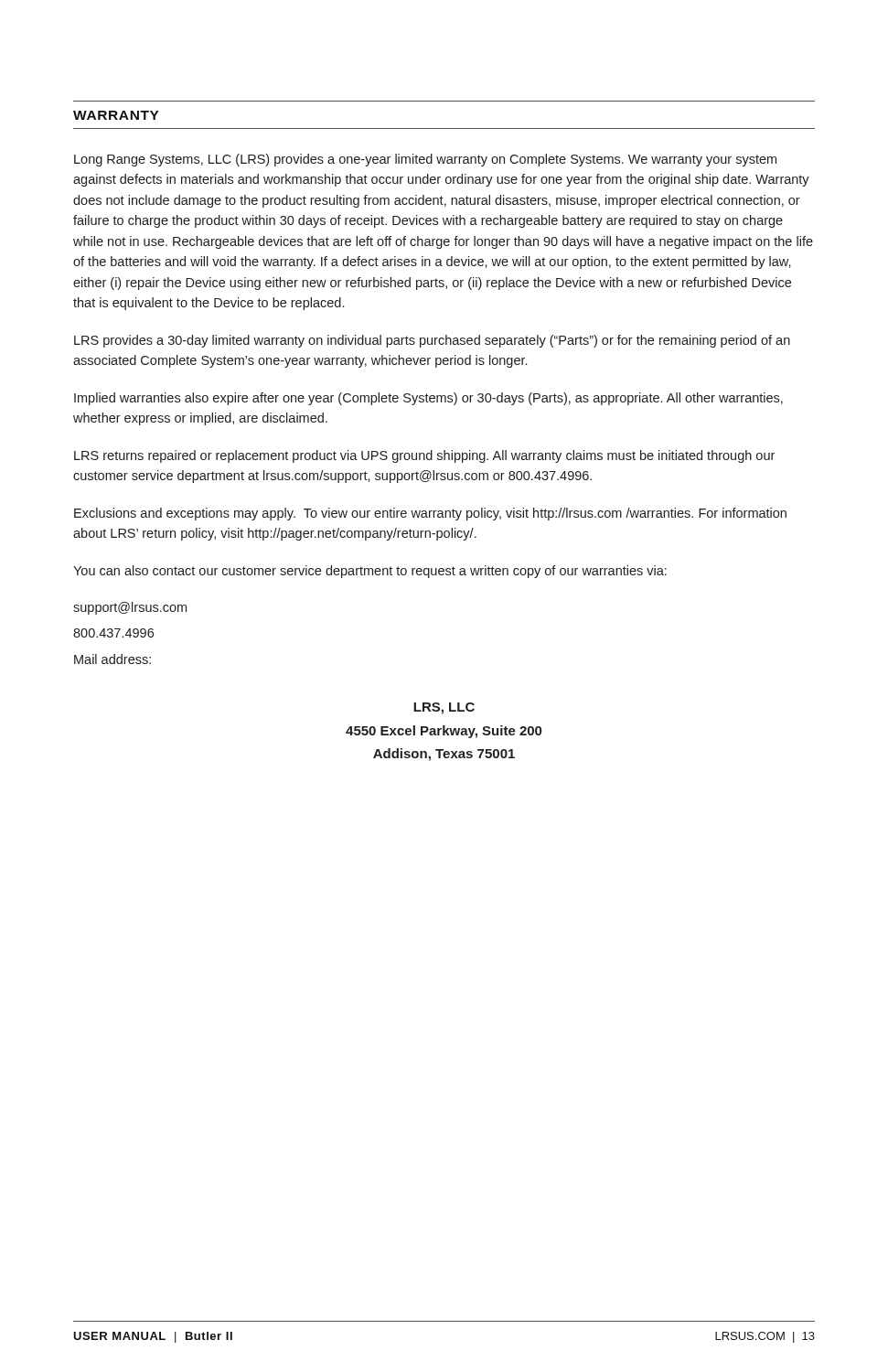Click on the text block with the text "Implied warranties also expire after one year (Complete"
The width and height of the screenshot is (888, 1372).
pyautogui.click(x=428, y=408)
